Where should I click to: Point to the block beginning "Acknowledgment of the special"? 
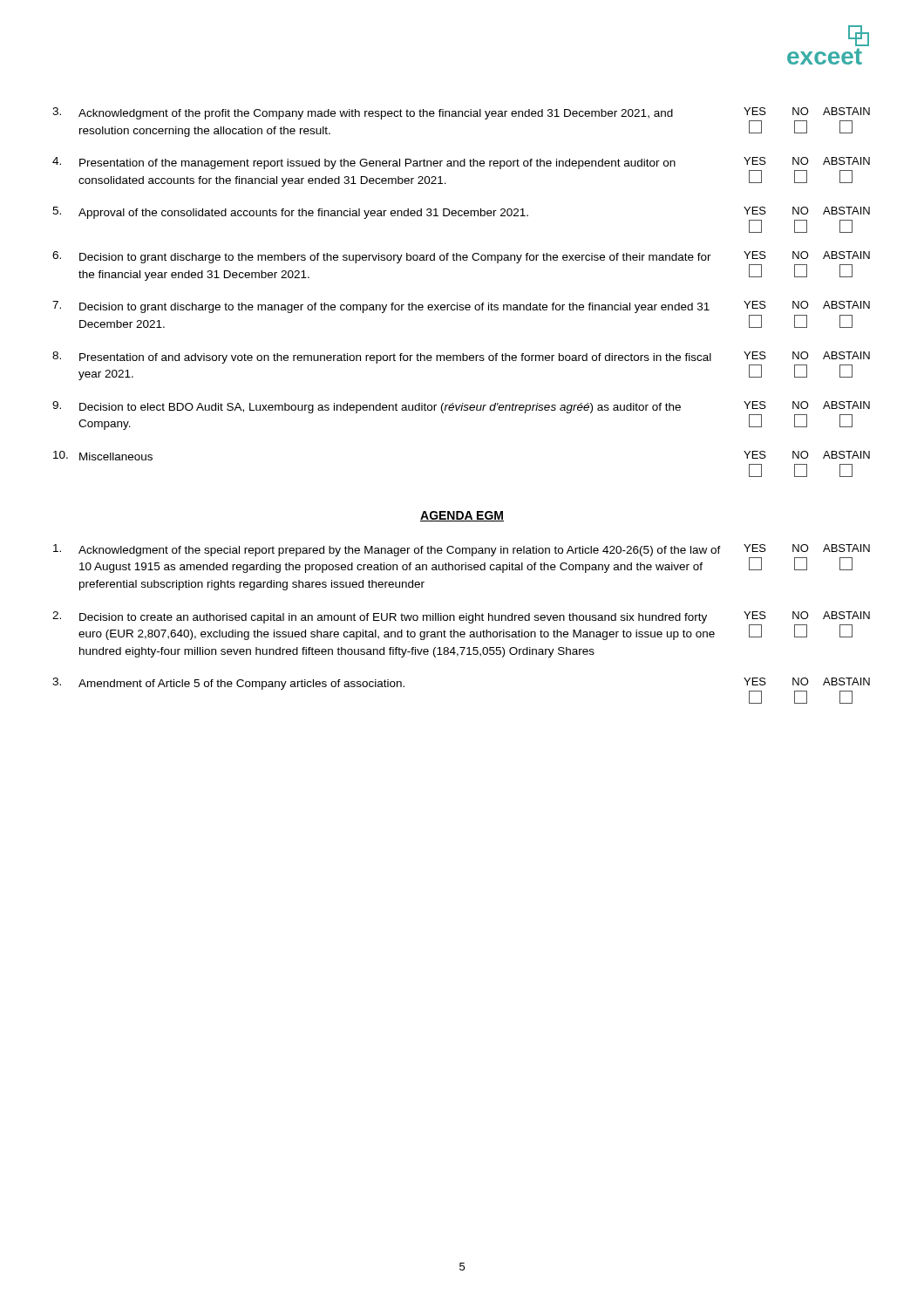tap(462, 567)
